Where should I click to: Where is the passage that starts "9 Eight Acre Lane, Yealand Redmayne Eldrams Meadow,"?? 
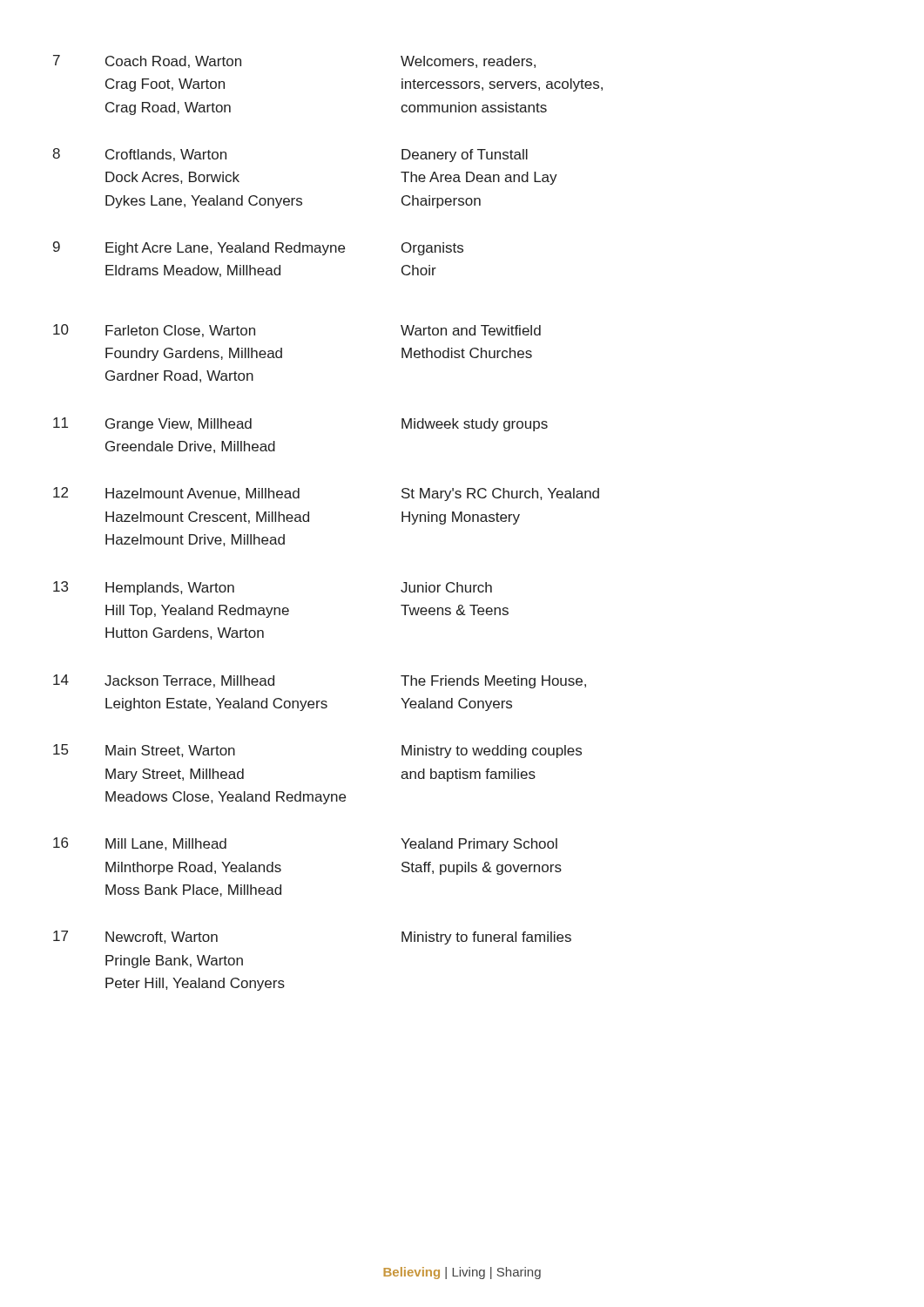pyautogui.click(x=462, y=260)
